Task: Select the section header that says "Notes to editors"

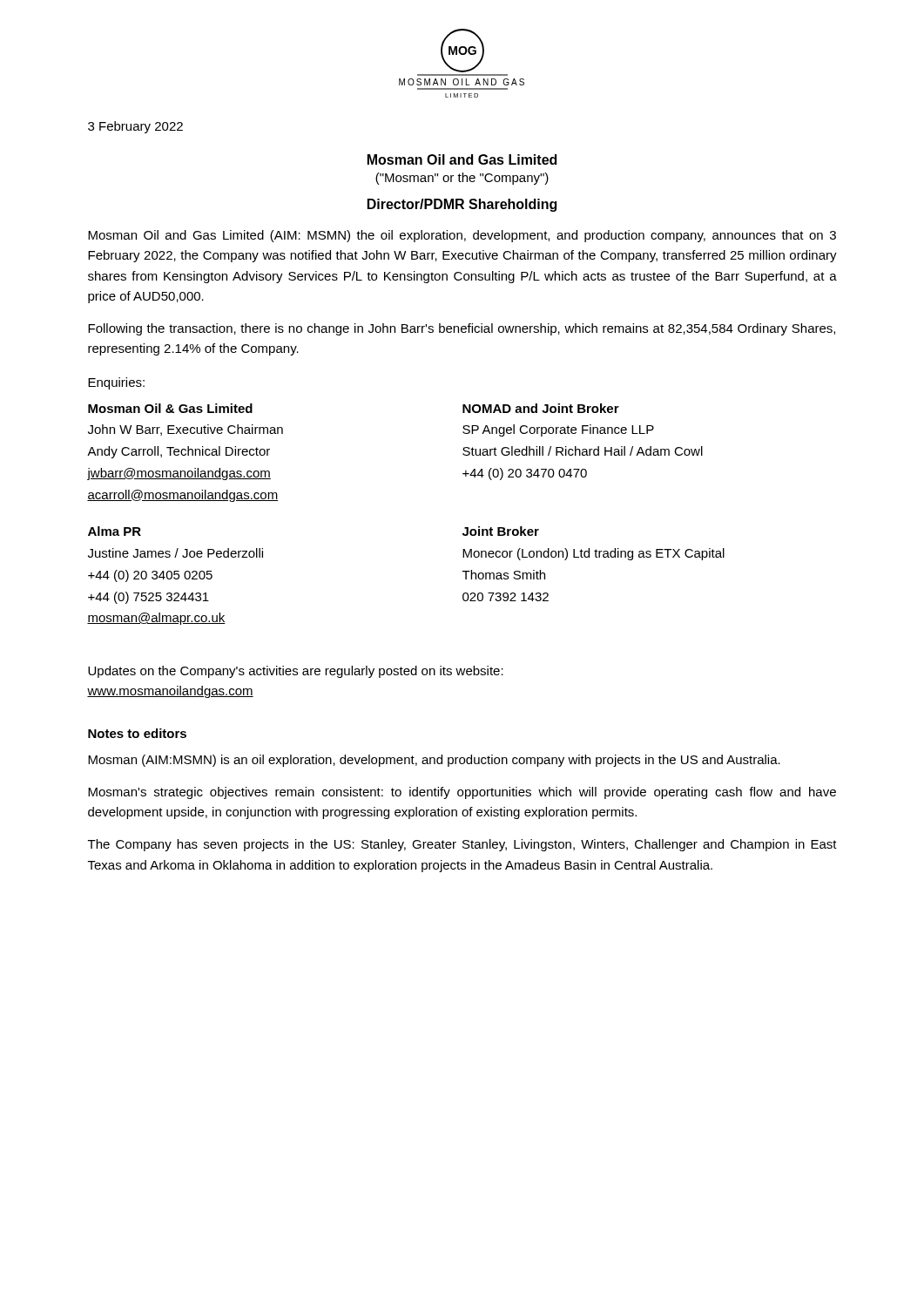Action: pyautogui.click(x=137, y=733)
